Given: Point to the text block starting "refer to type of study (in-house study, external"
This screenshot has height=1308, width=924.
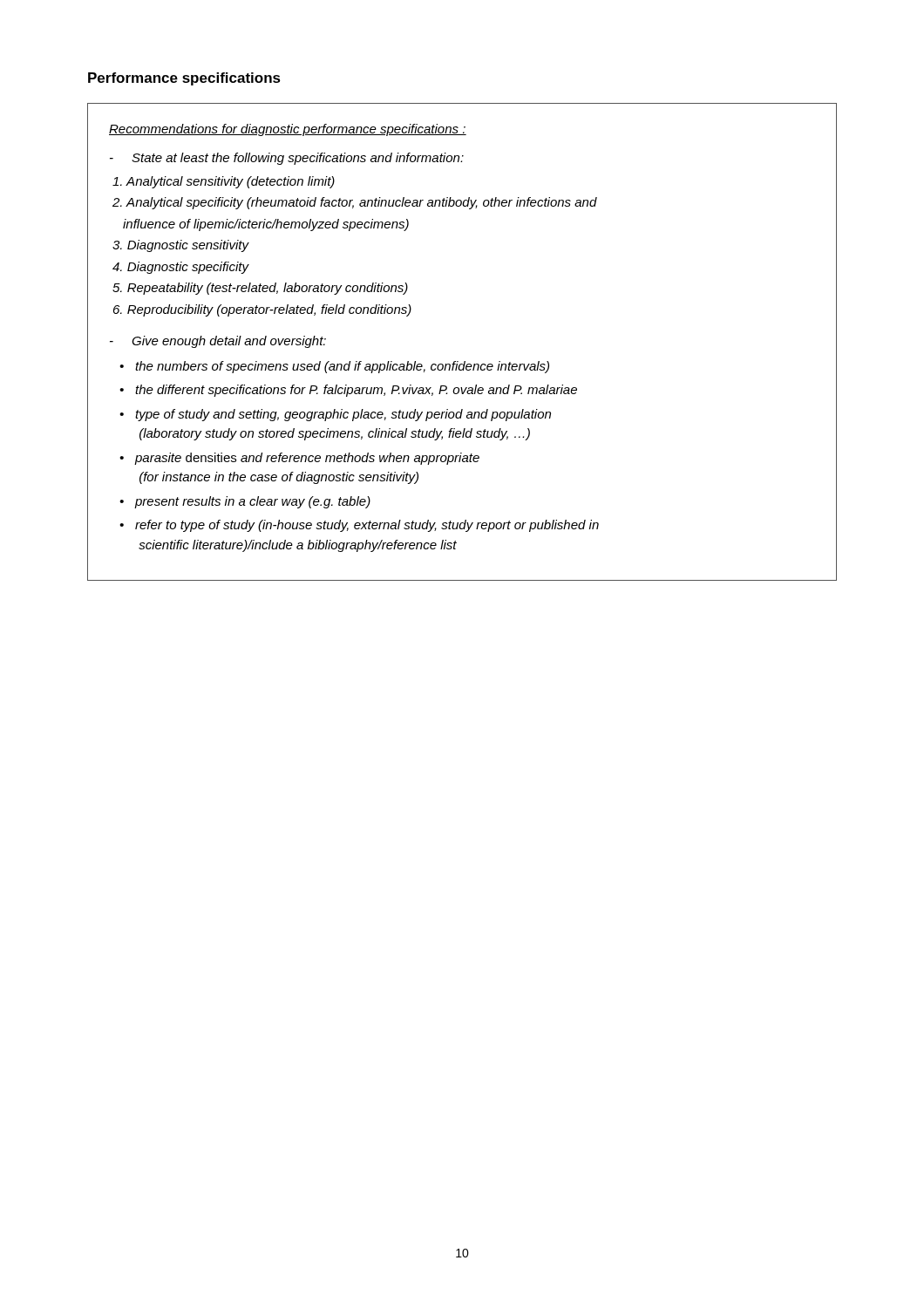Looking at the screenshot, I should [x=367, y=534].
